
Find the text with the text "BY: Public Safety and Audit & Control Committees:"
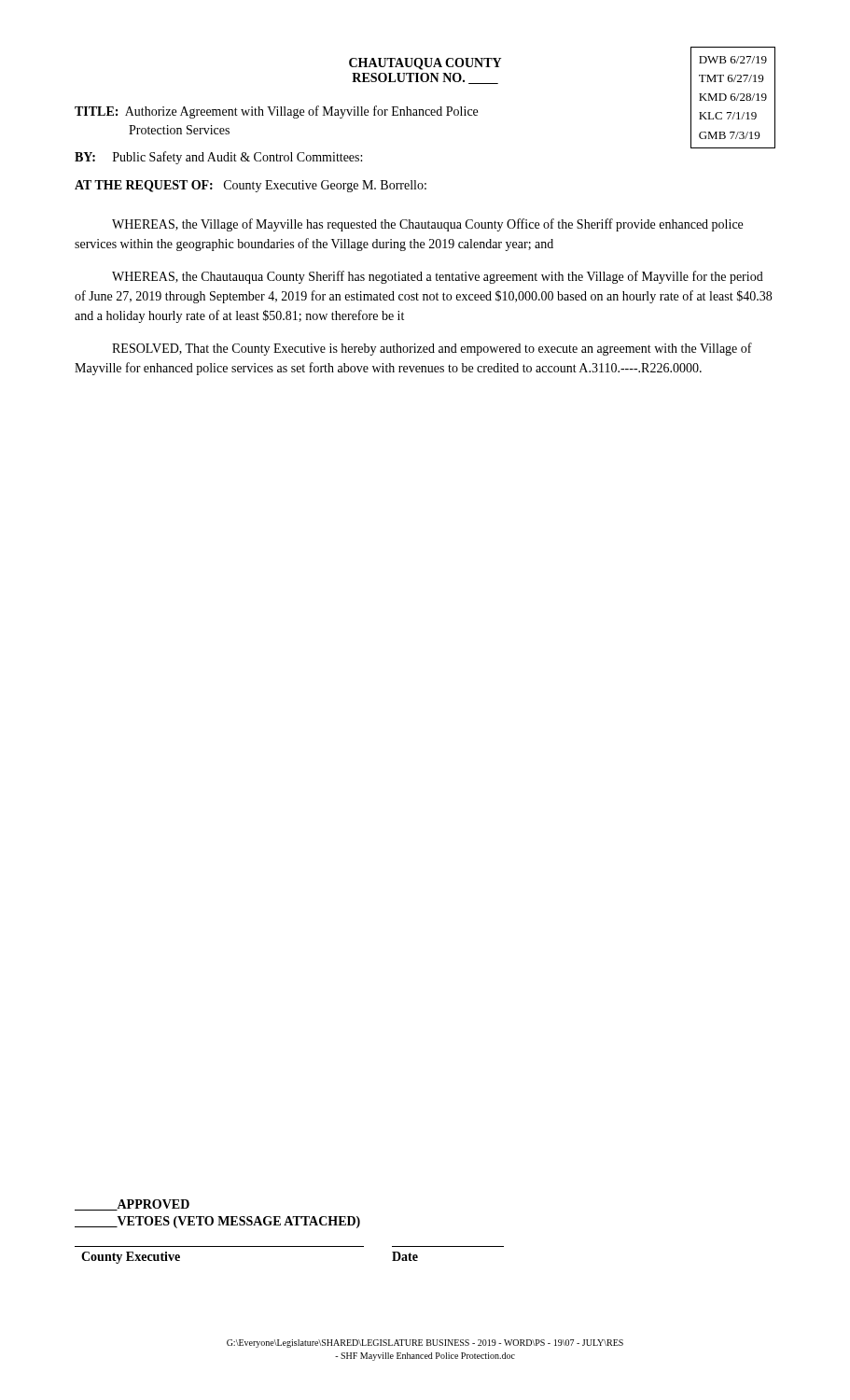coord(219,158)
